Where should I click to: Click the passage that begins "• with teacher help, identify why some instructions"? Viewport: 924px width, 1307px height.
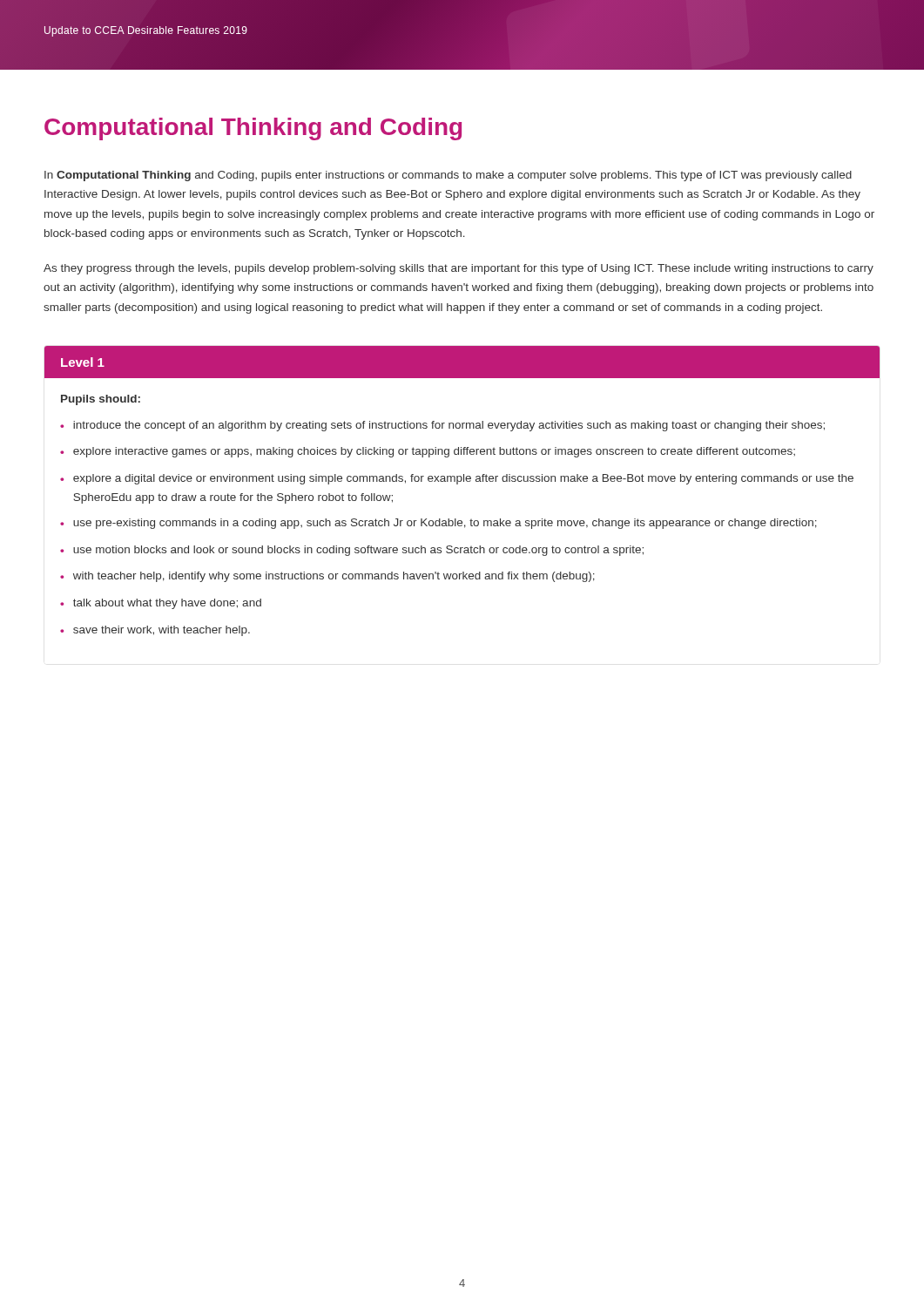pyautogui.click(x=328, y=577)
